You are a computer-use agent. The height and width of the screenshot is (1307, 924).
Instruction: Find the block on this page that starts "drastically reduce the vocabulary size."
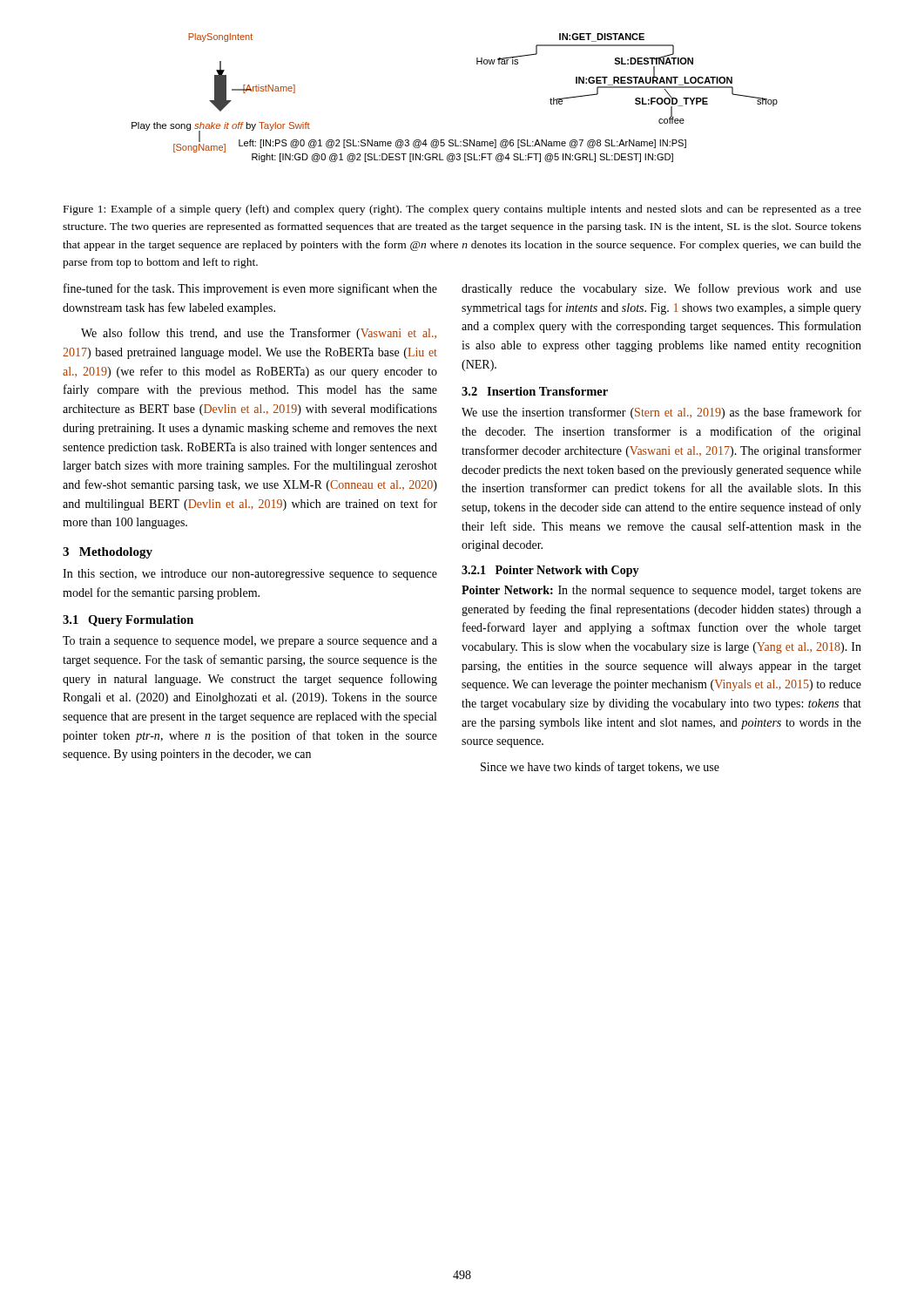[661, 327]
